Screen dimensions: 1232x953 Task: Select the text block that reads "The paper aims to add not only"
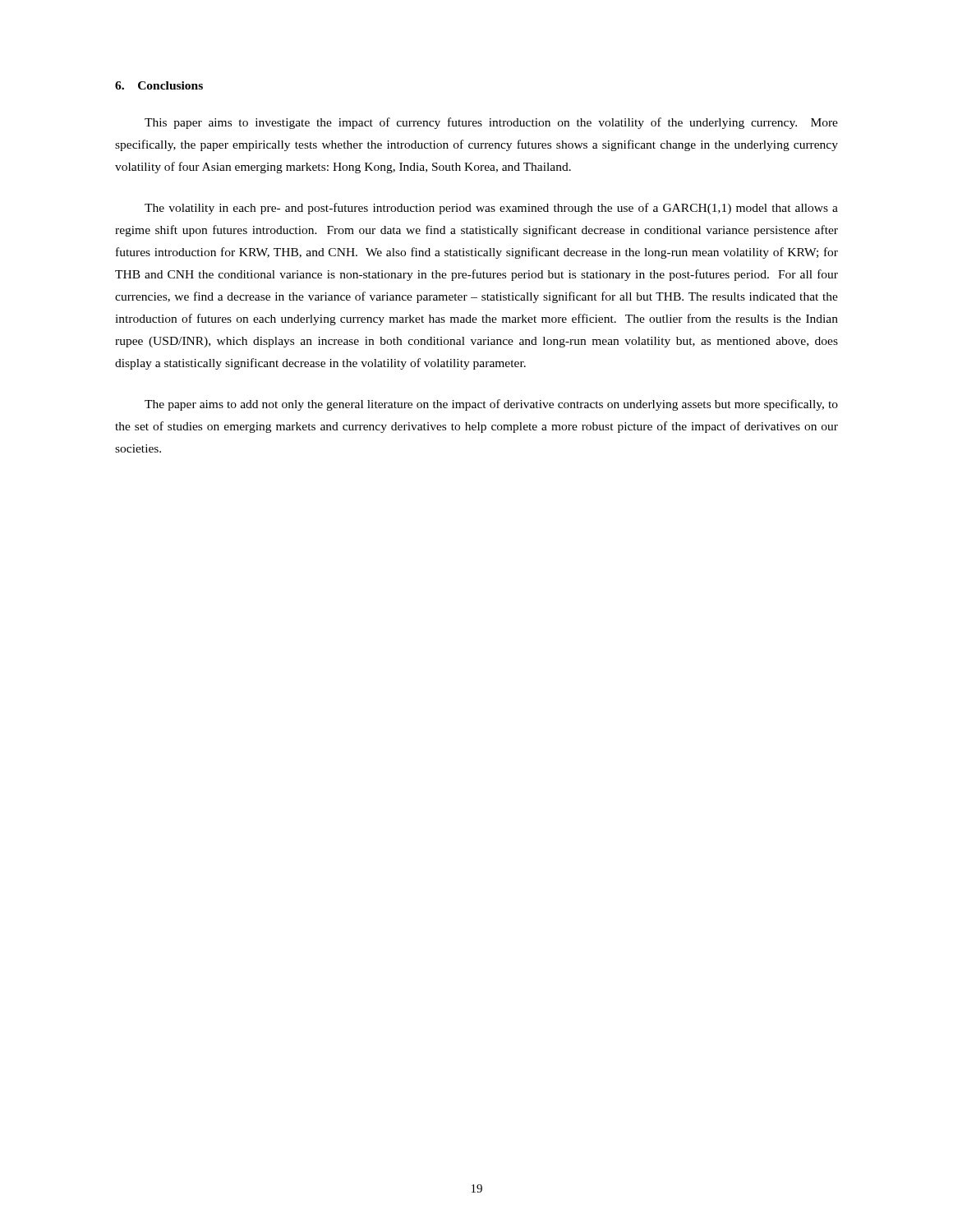click(476, 426)
